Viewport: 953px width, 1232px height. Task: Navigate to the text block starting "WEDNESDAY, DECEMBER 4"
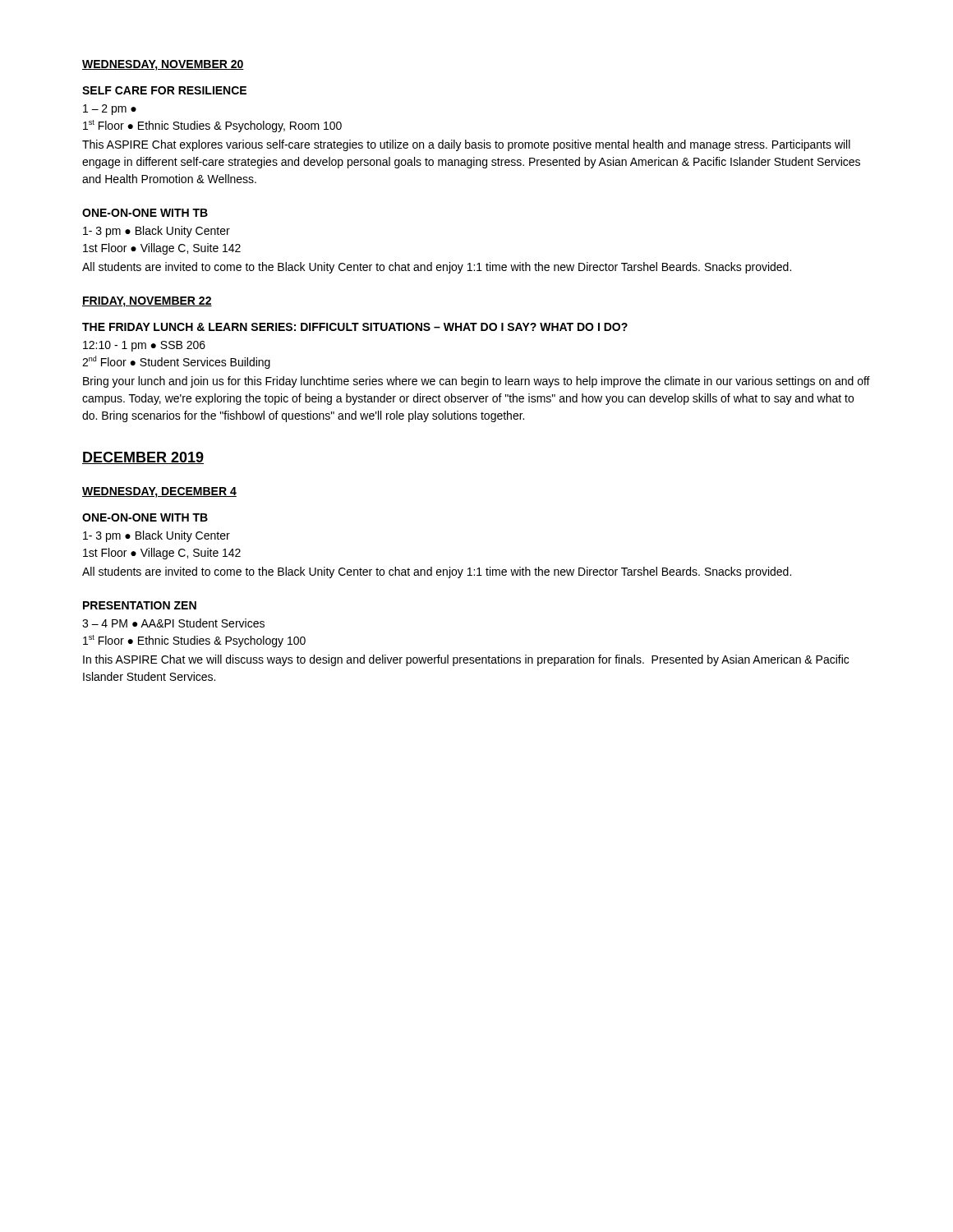[159, 491]
